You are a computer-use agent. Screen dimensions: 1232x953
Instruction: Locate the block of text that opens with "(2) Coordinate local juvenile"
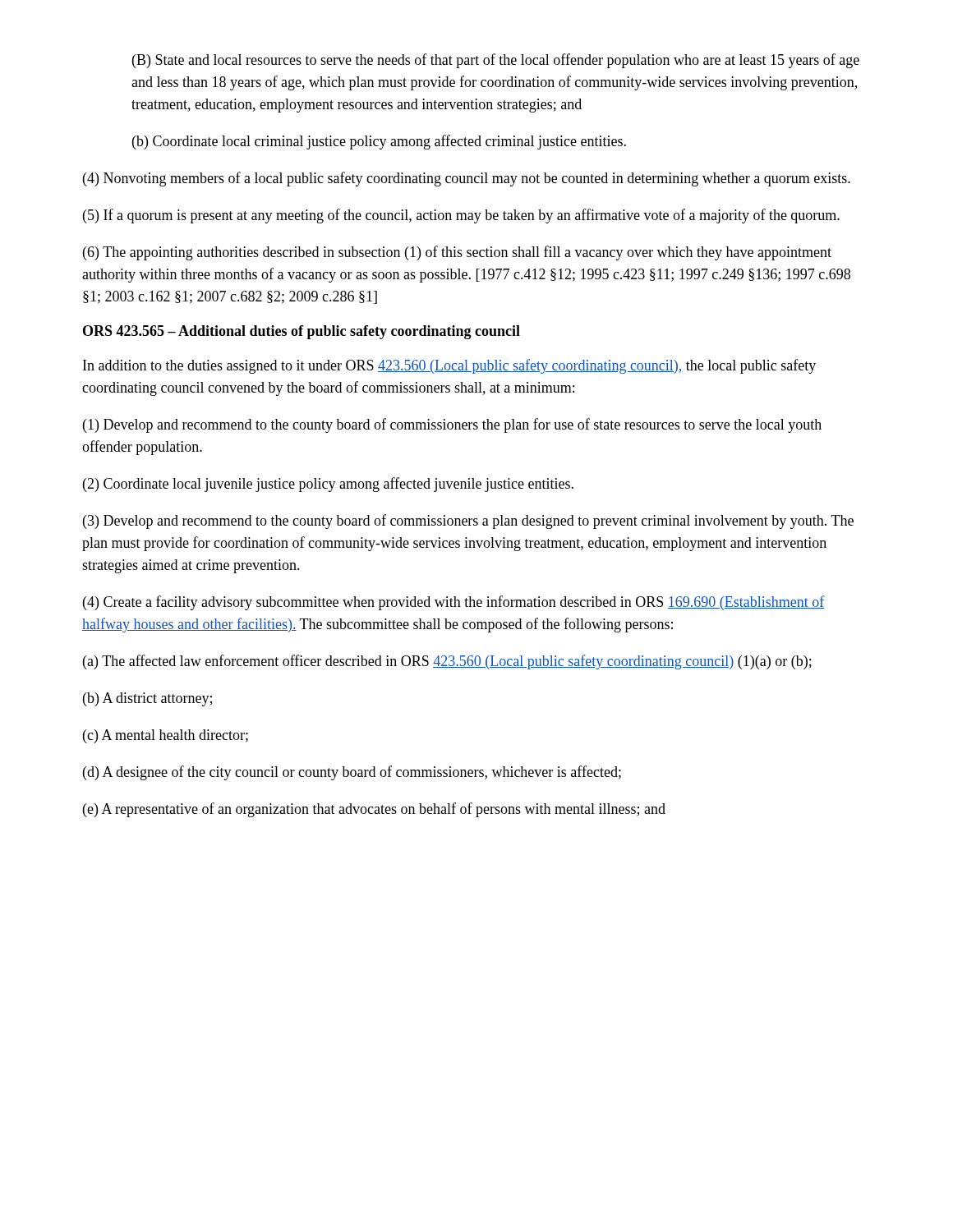pyautogui.click(x=476, y=484)
